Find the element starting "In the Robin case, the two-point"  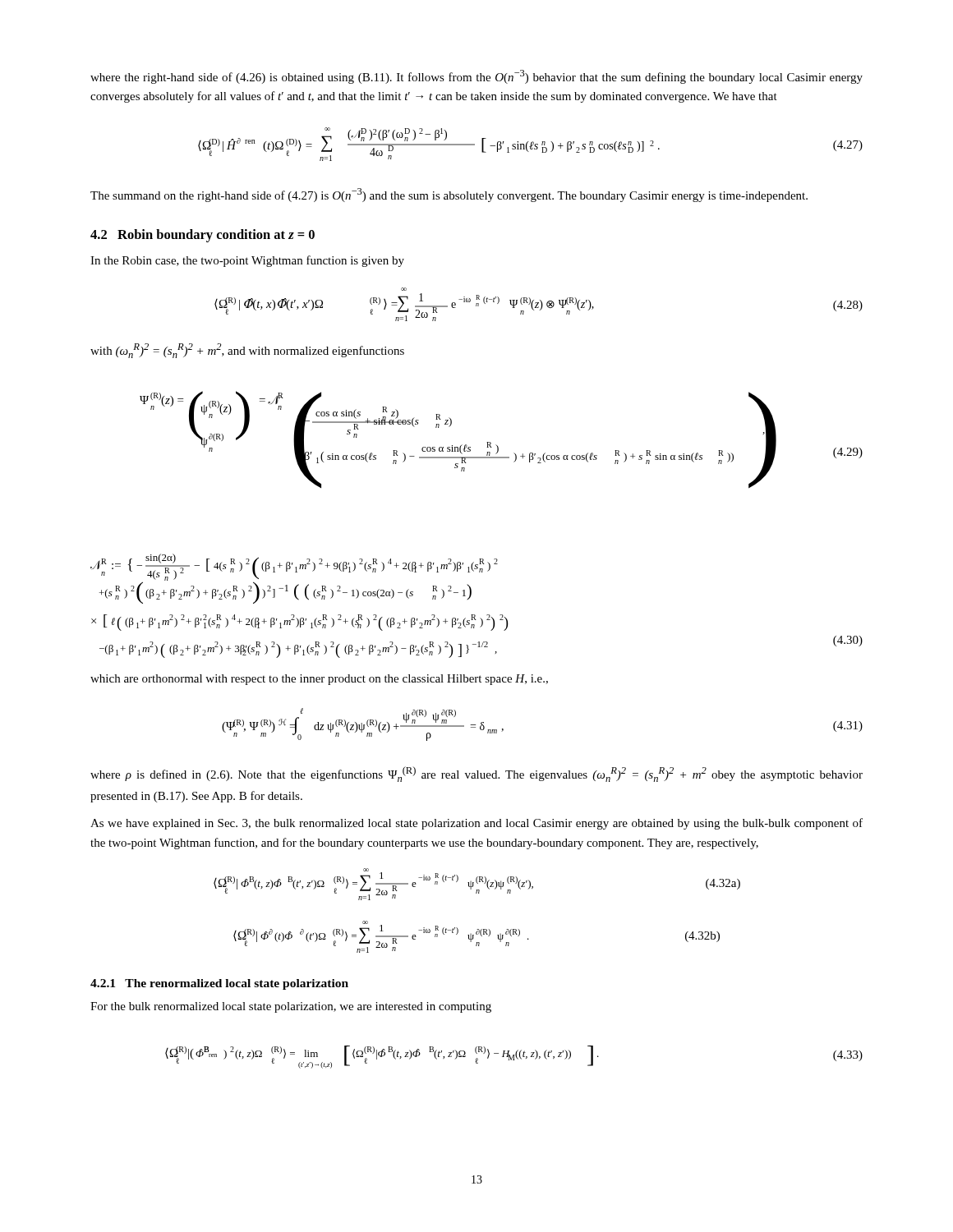(247, 260)
